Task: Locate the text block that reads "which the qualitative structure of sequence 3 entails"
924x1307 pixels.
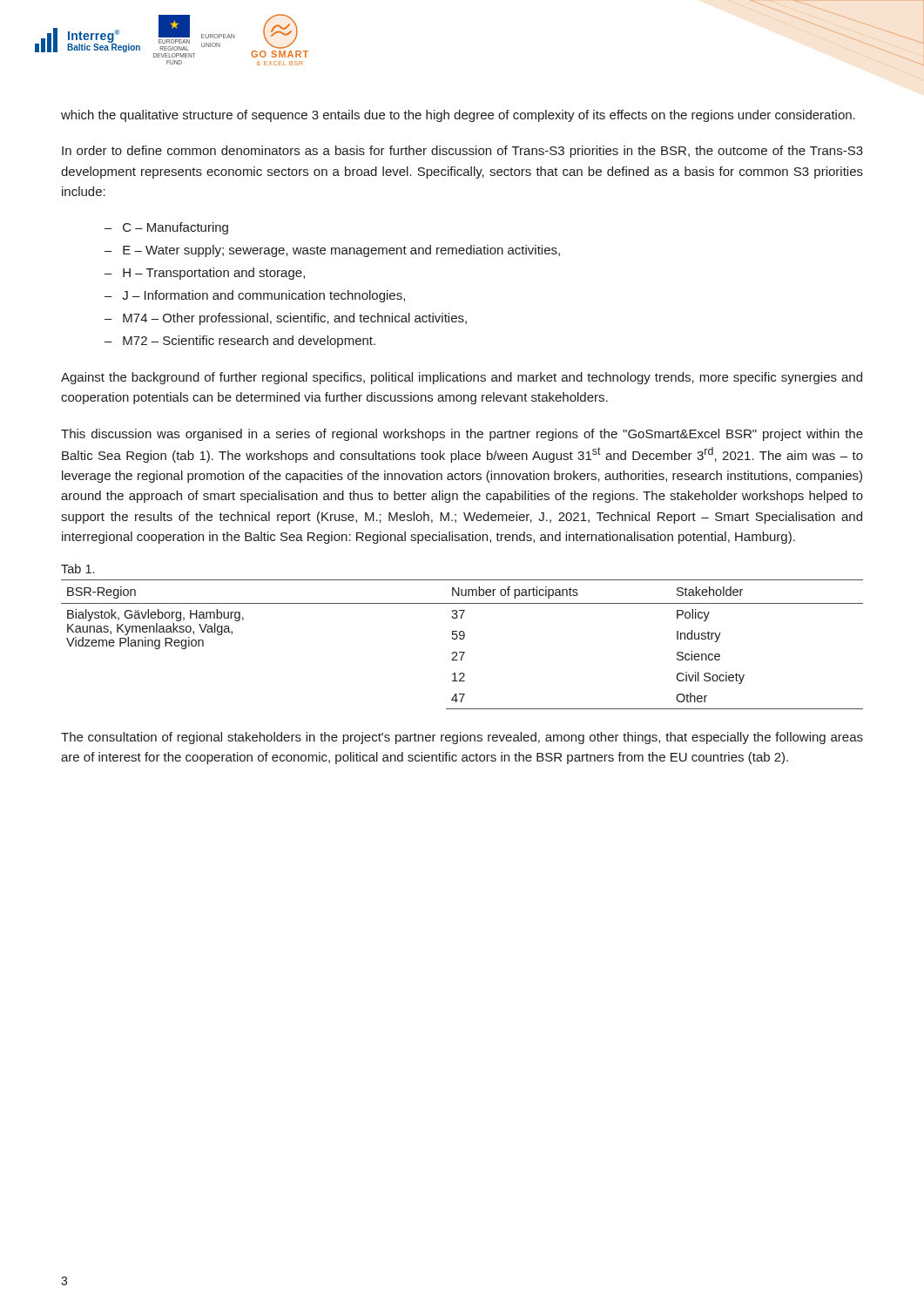Action: pos(458,115)
